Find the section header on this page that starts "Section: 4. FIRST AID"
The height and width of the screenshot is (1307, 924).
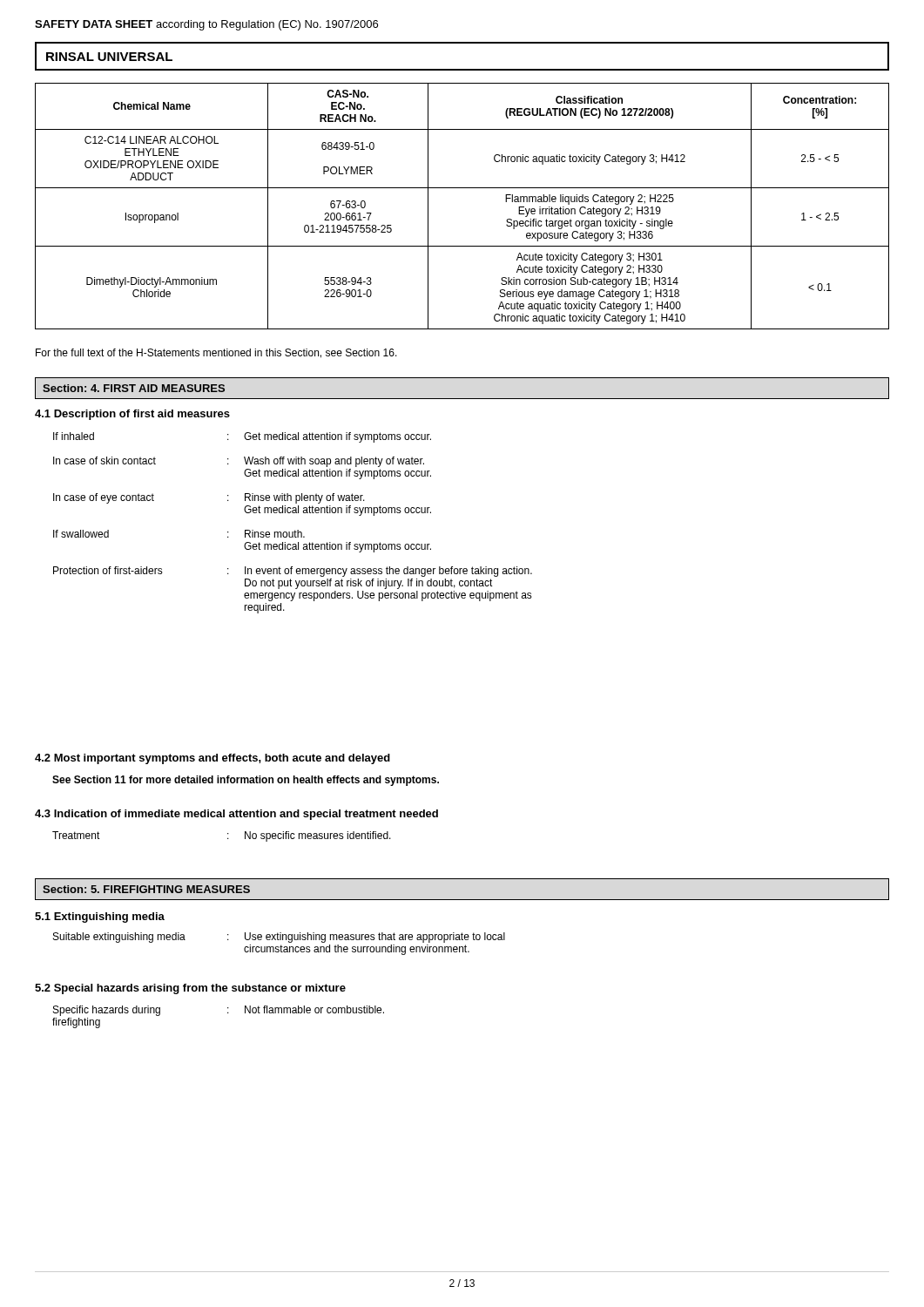coord(134,388)
